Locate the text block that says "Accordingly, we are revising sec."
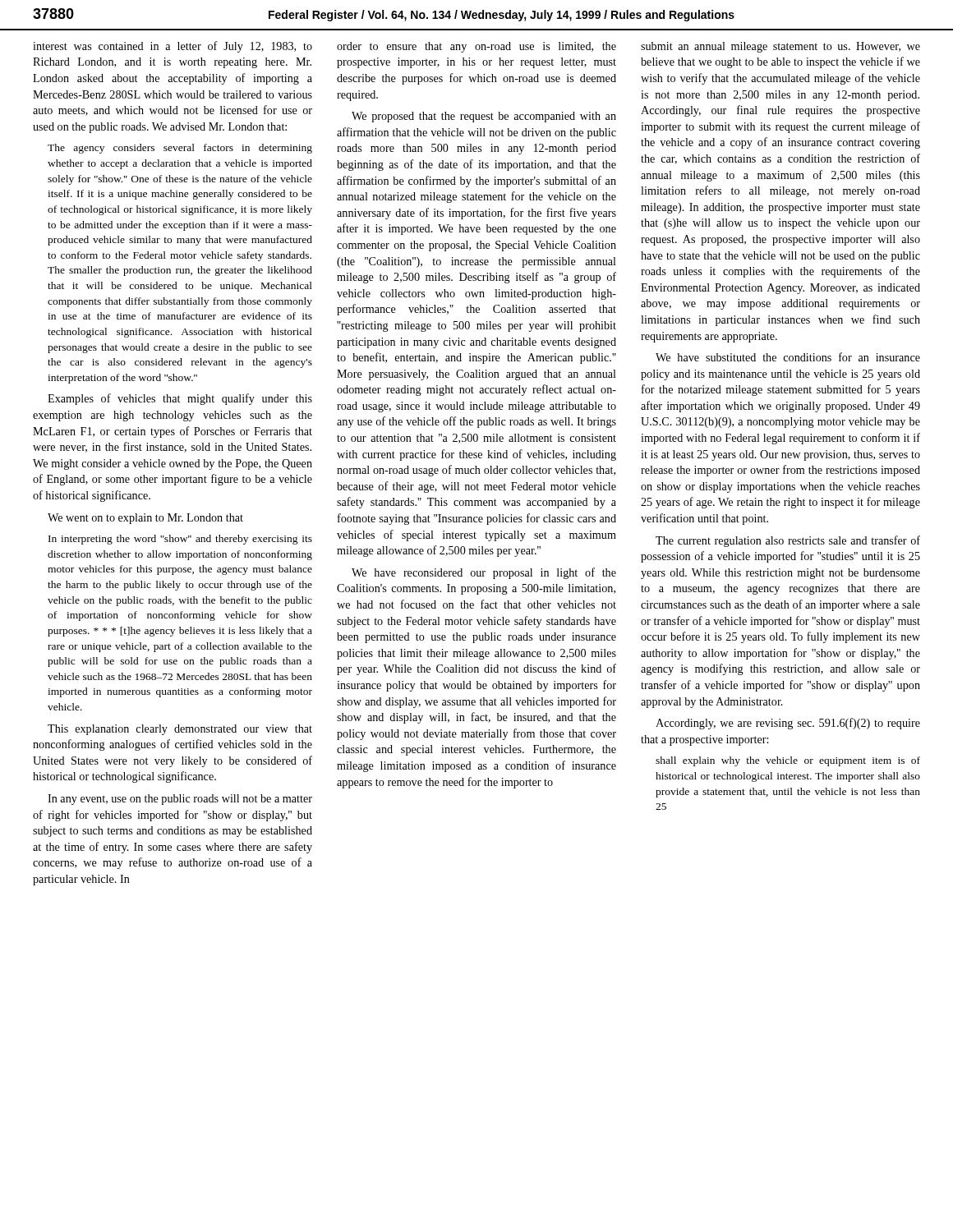 click(780, 732)
